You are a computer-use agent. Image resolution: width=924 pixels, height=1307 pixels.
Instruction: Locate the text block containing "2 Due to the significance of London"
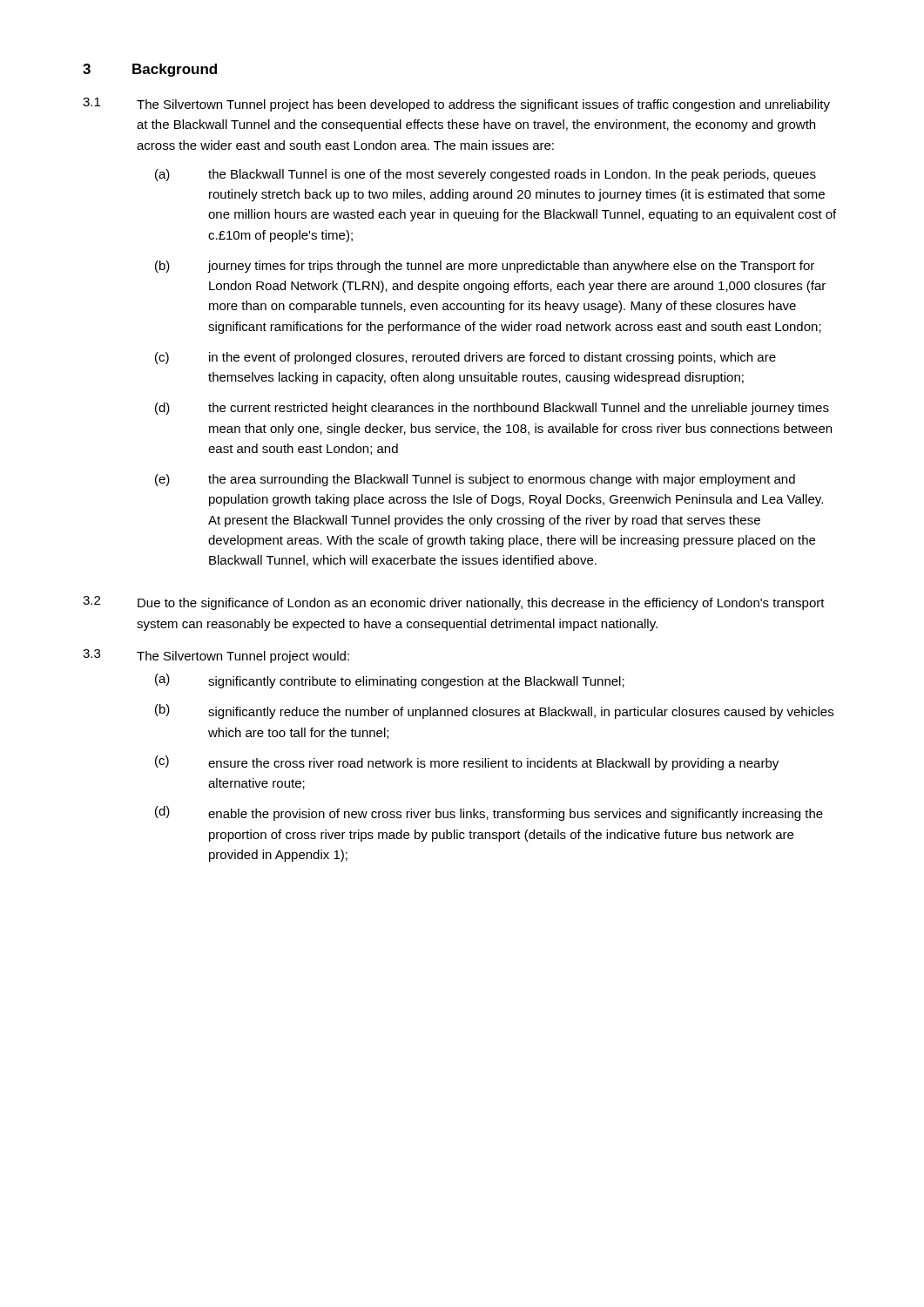[460, 613]
